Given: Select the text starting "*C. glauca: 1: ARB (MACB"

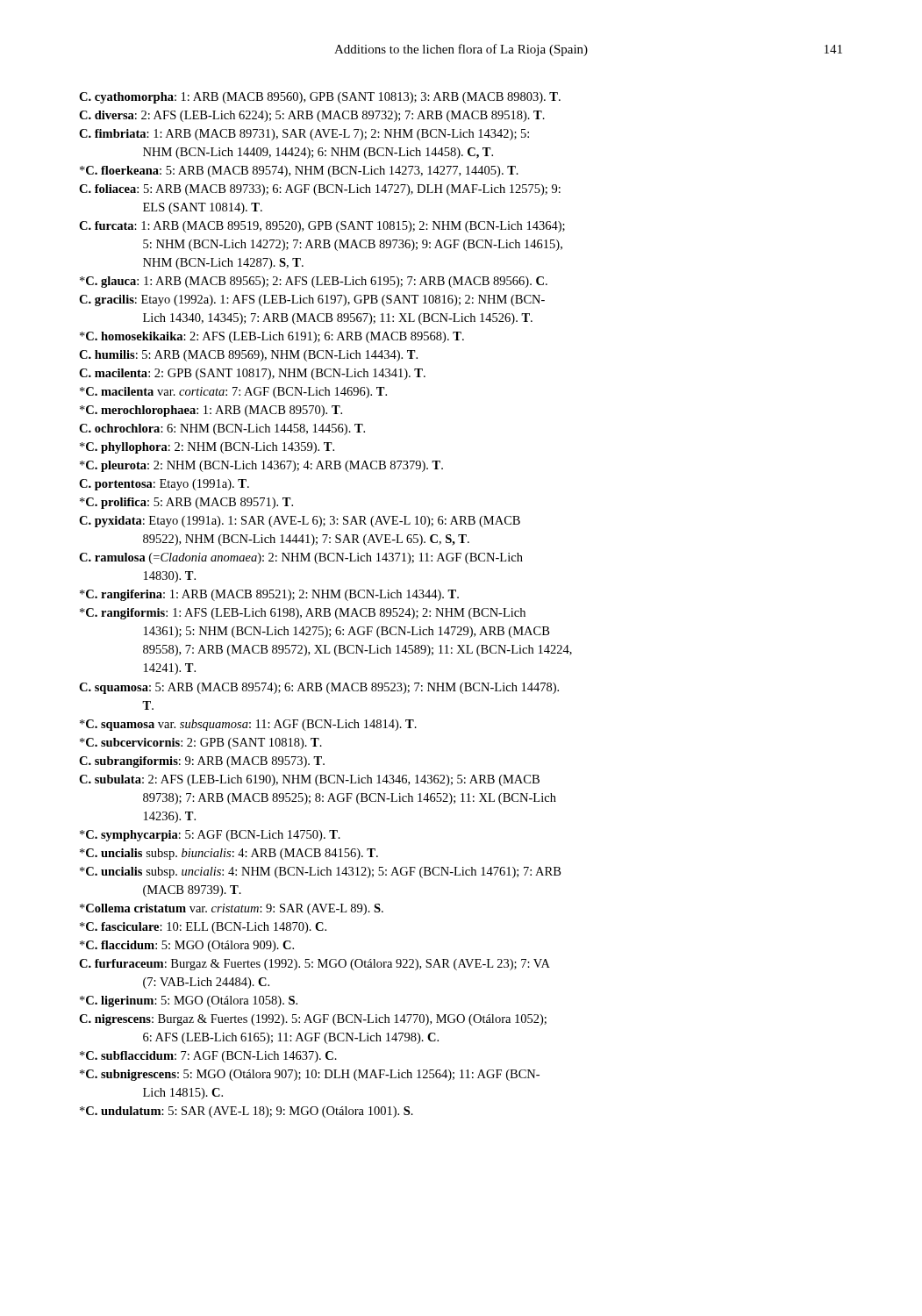Looking at the screenshot, I should (313, 281).
